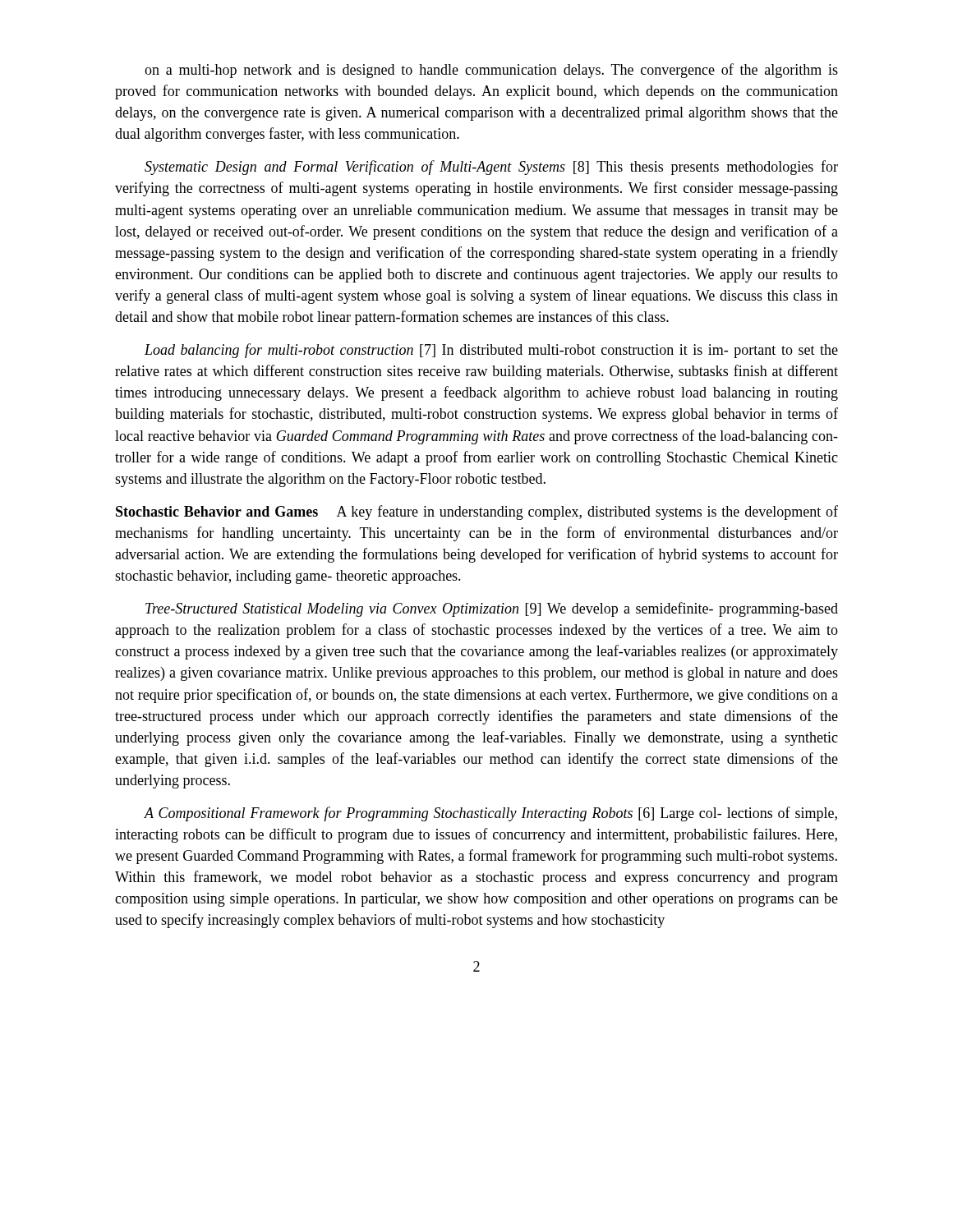
Task: Locate the section header that opens with "Stochastic Behavior and Games A"
Action: (476, 544)
